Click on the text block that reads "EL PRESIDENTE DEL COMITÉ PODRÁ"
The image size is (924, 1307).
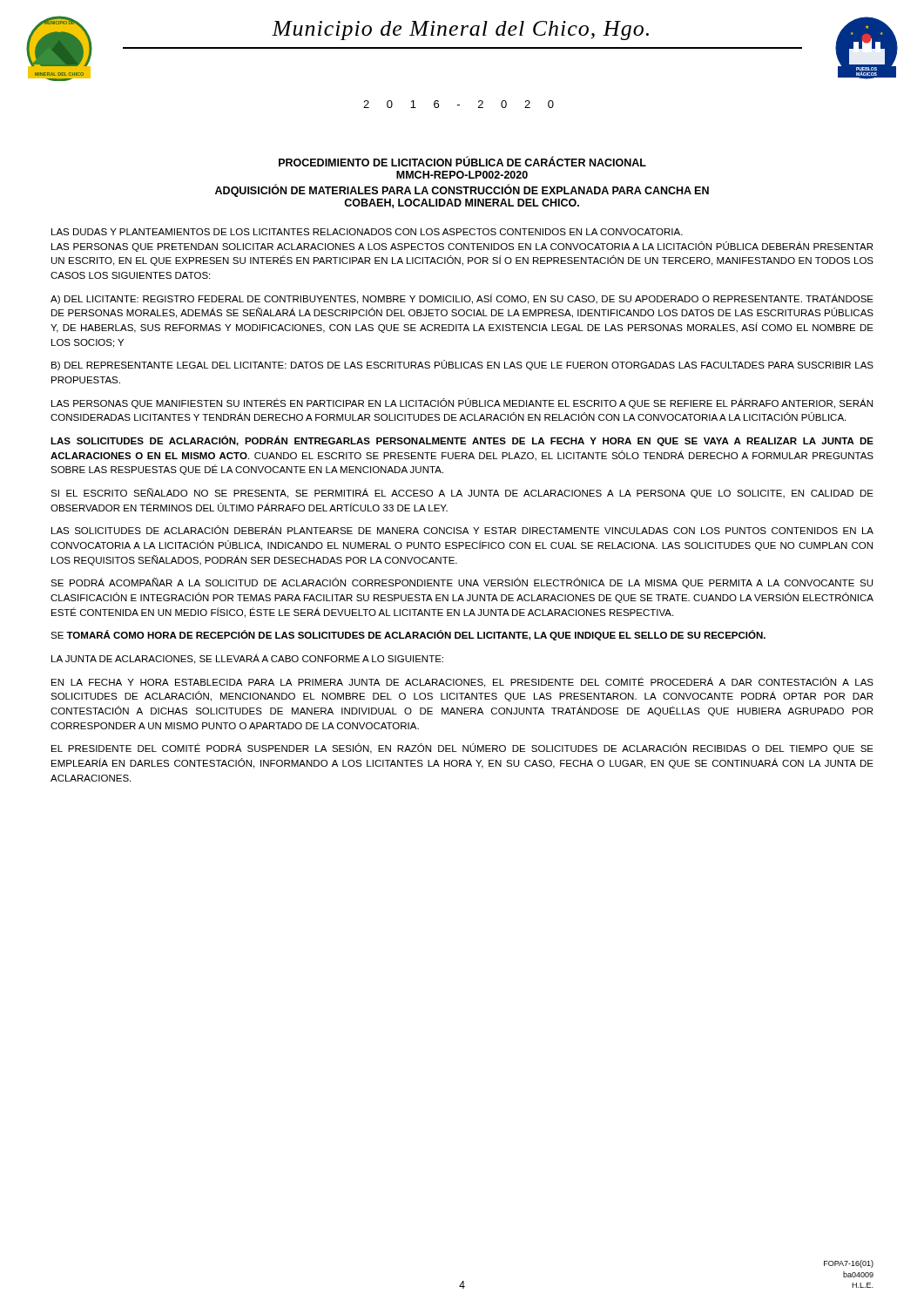click(x=462, y=763)
